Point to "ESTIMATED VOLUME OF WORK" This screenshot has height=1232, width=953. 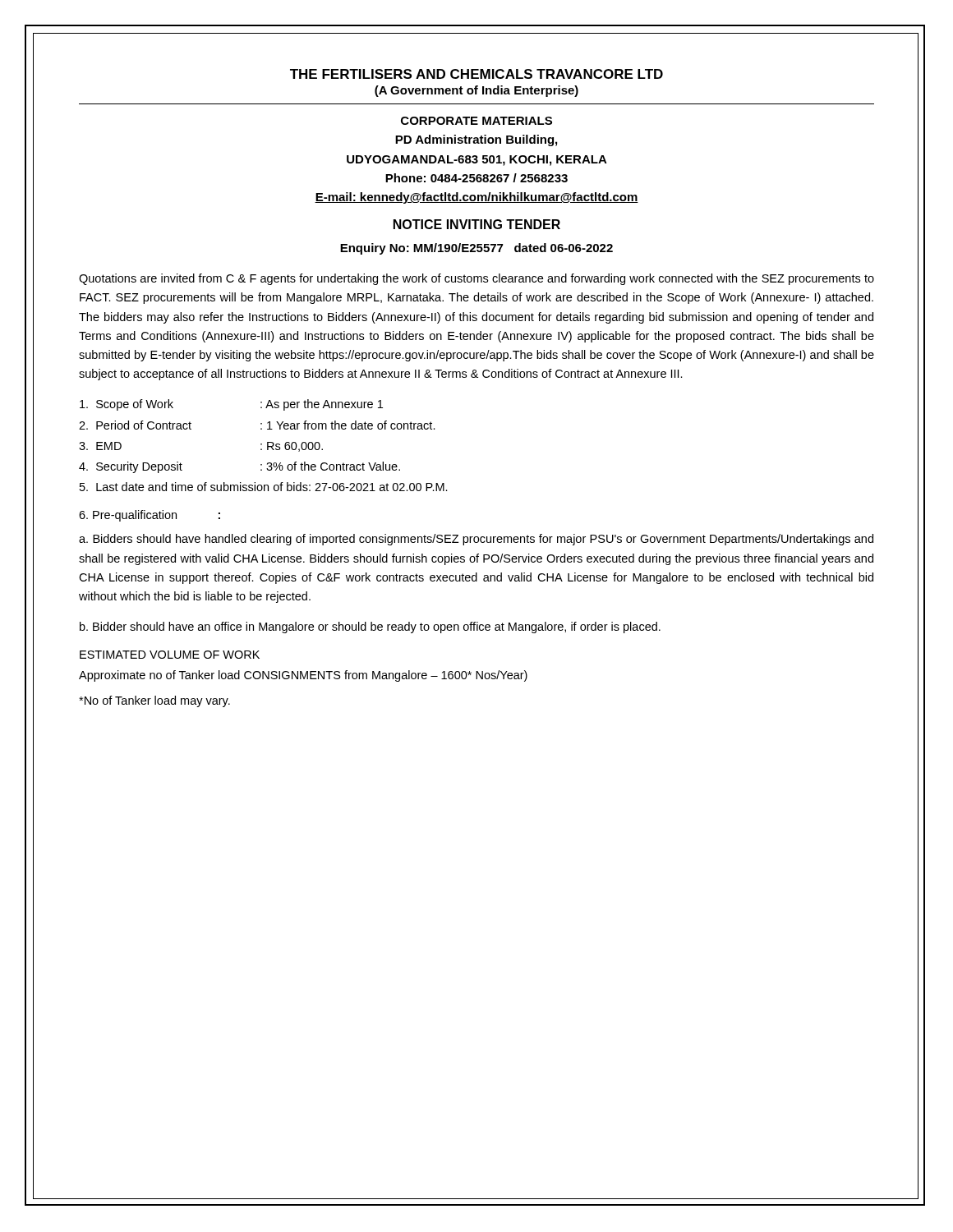pos(169,655)
